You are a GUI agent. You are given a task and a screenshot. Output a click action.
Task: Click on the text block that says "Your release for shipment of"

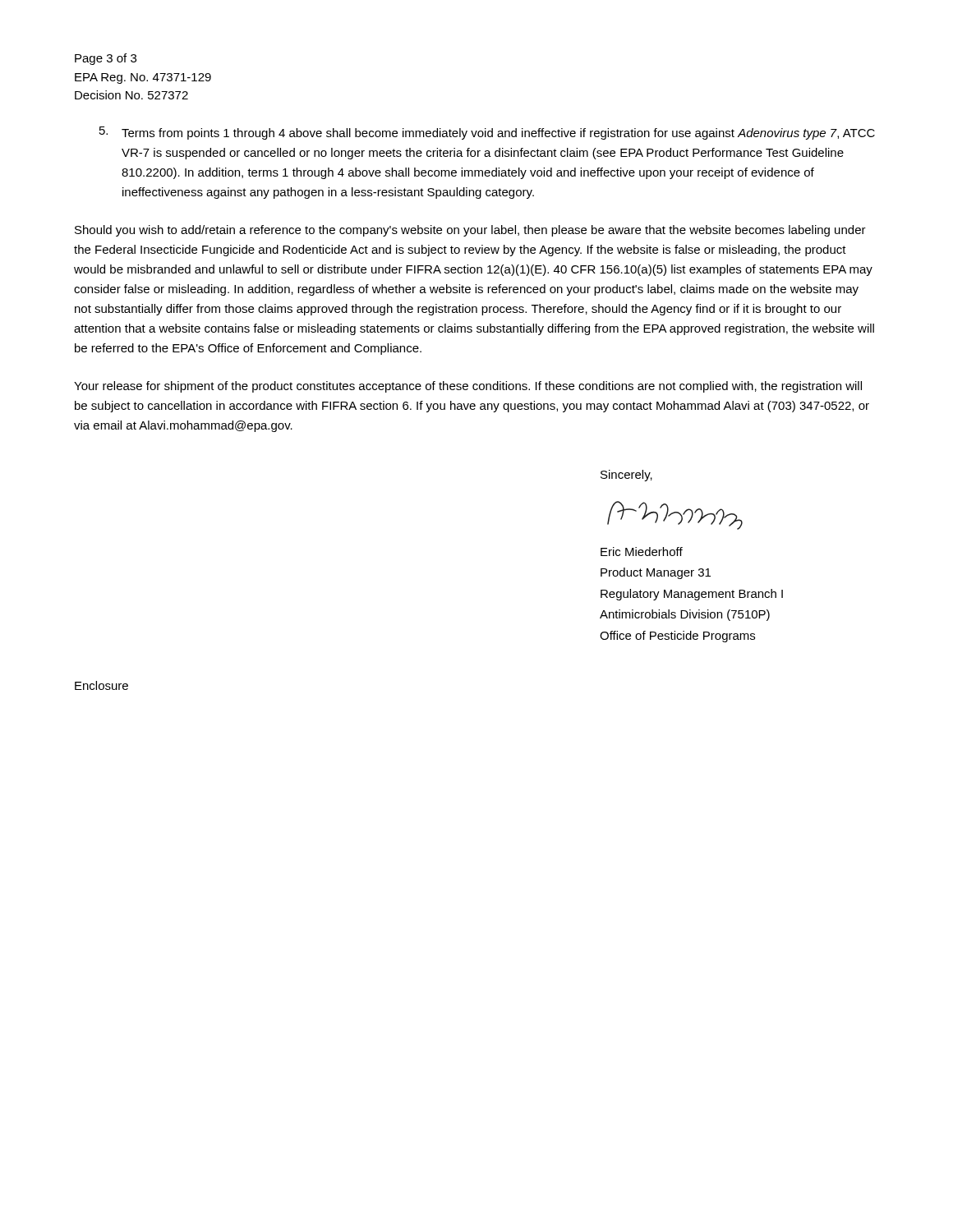(x=472, y=405)
